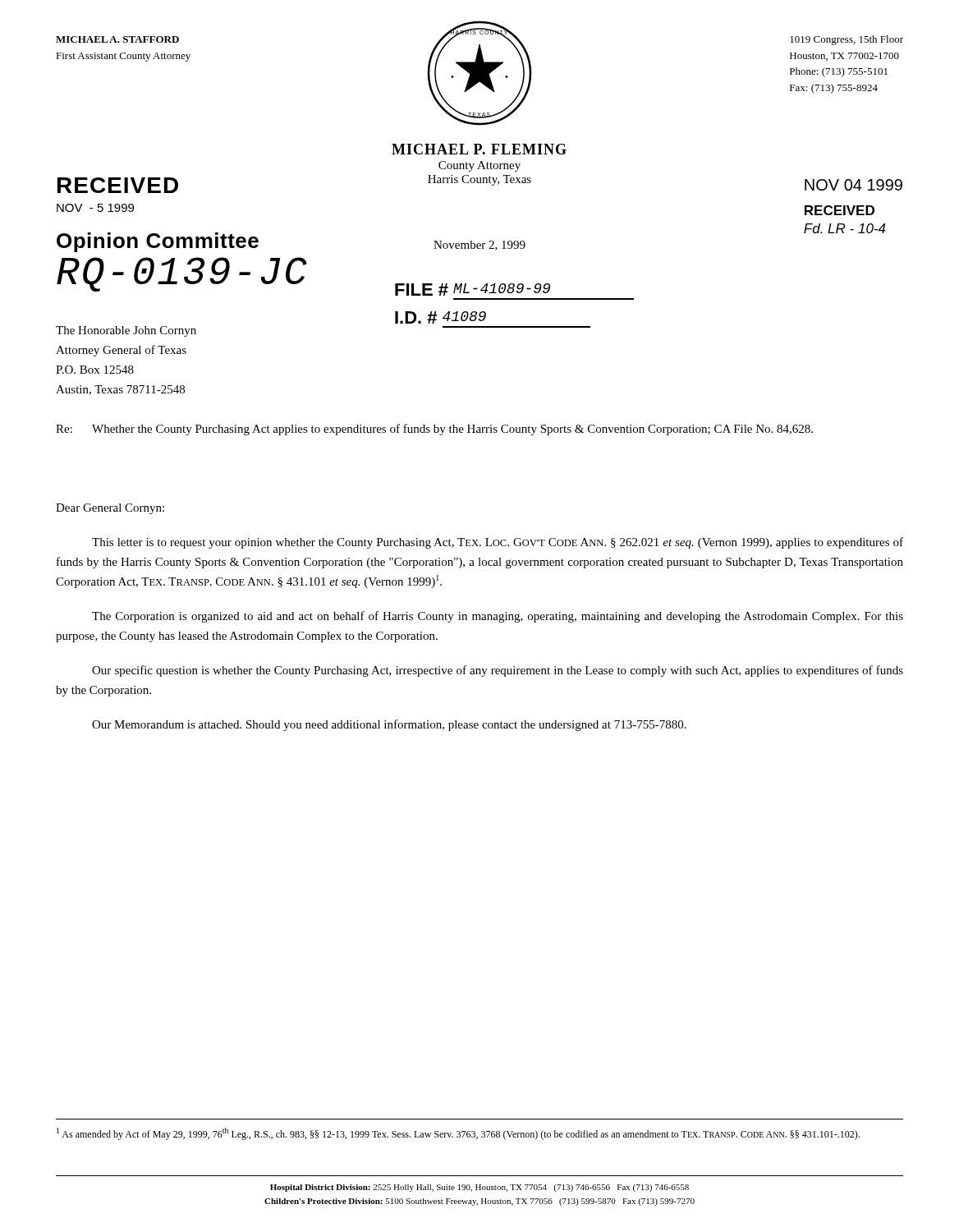Image resolution: width=959 pixels, height=1232 pixels.
Task: Point to the block beginning "NOV 04 1999 RECEIVED Fd. LR"
Action: point(853,207)
